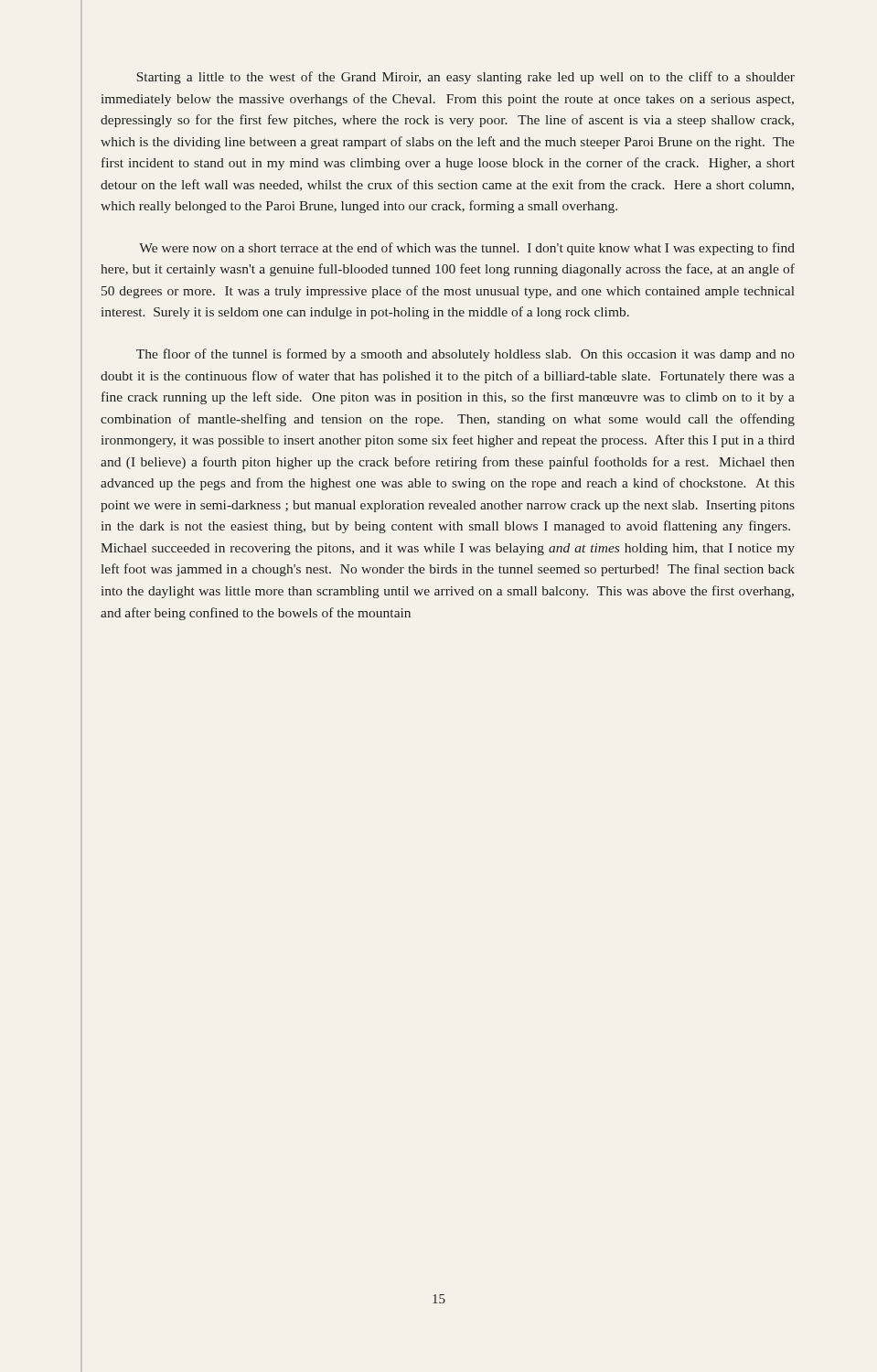Locate the block starting "We were now"
This screenshot has width=877, height=1372.
click(x=448, y=280)
